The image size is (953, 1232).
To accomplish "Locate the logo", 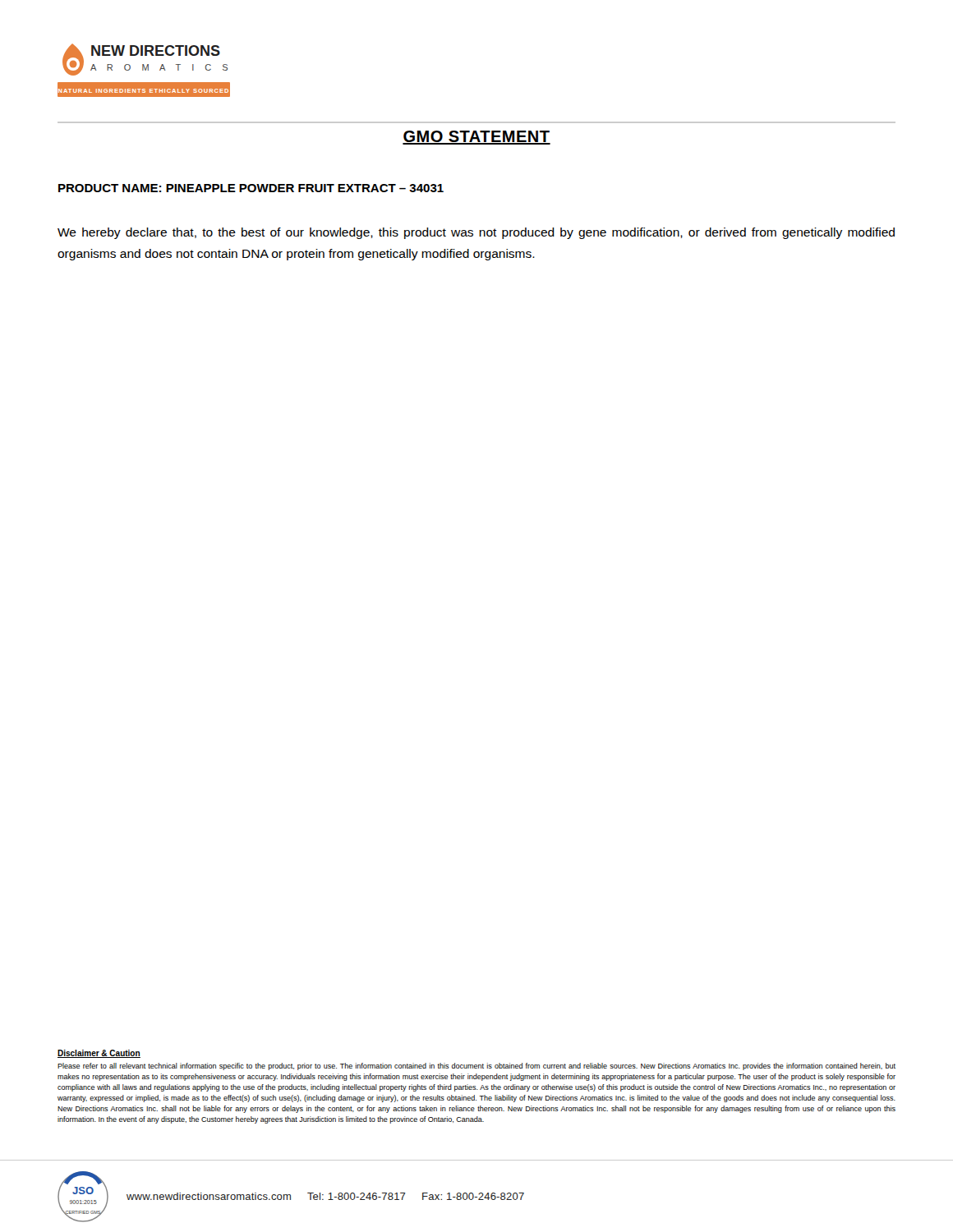I will click(148, 74).
